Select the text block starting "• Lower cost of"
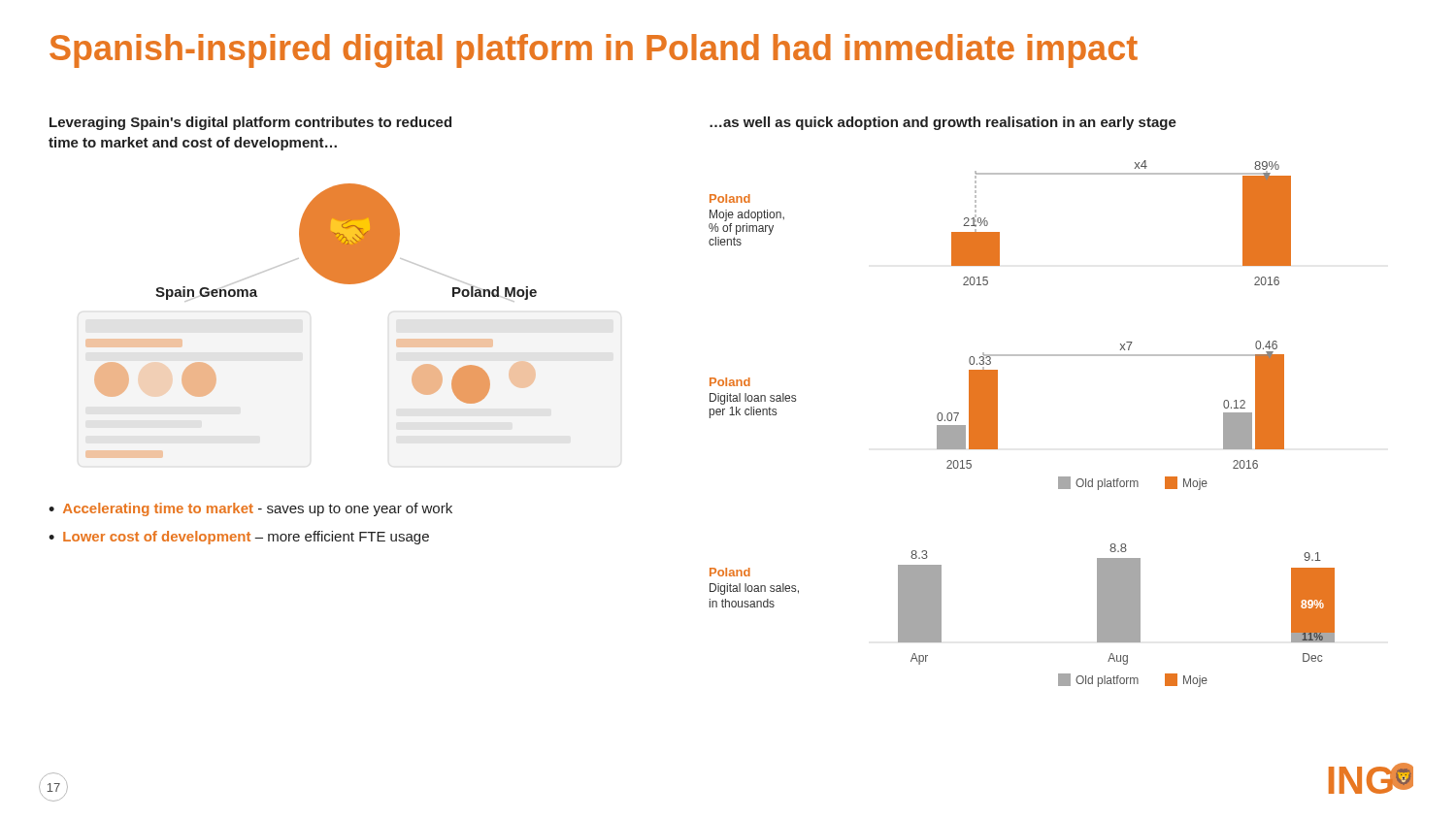Screen dimensions: 819x1456 tap(239, 538)
